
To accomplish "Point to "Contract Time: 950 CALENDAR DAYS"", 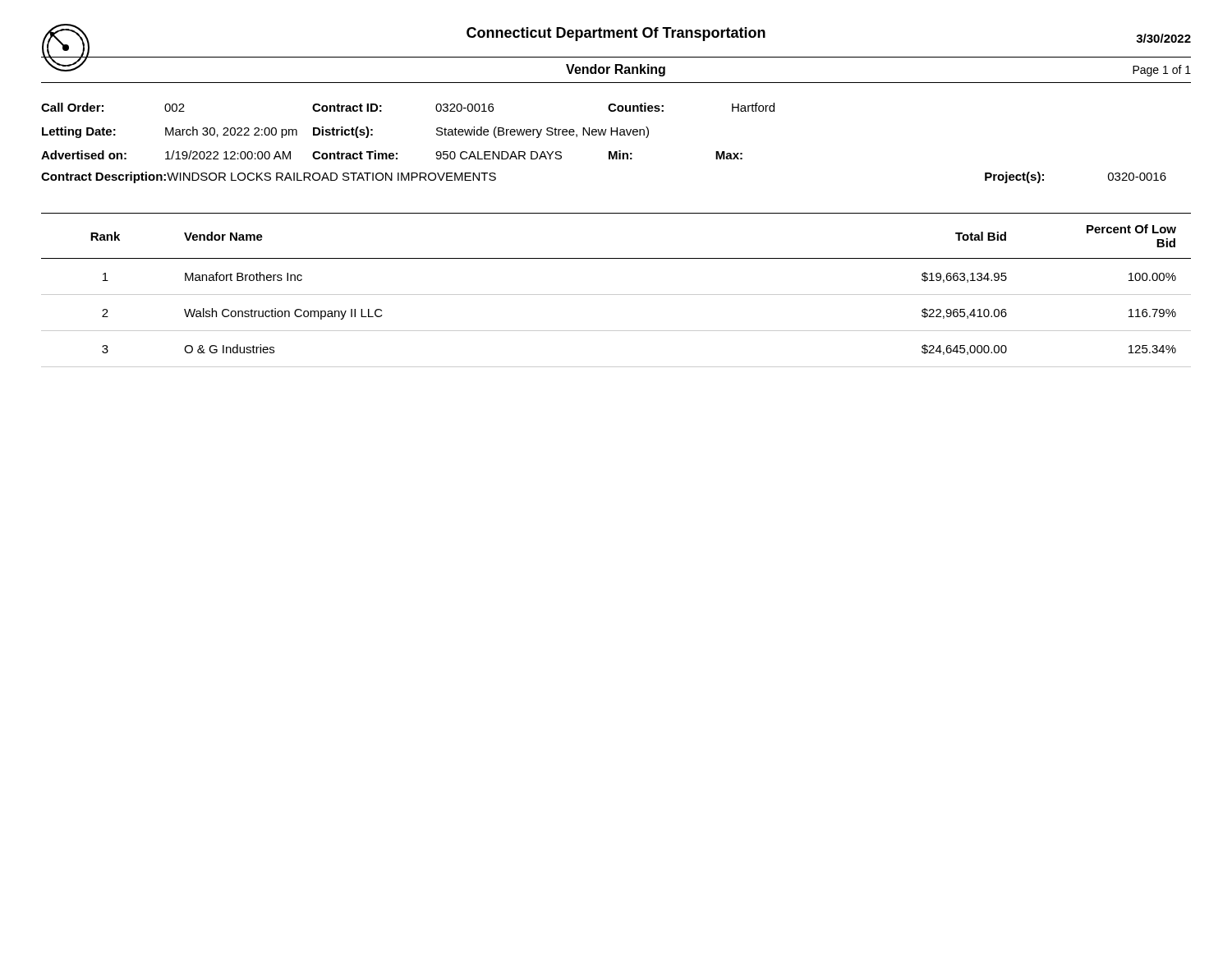I will coord(437,155).
